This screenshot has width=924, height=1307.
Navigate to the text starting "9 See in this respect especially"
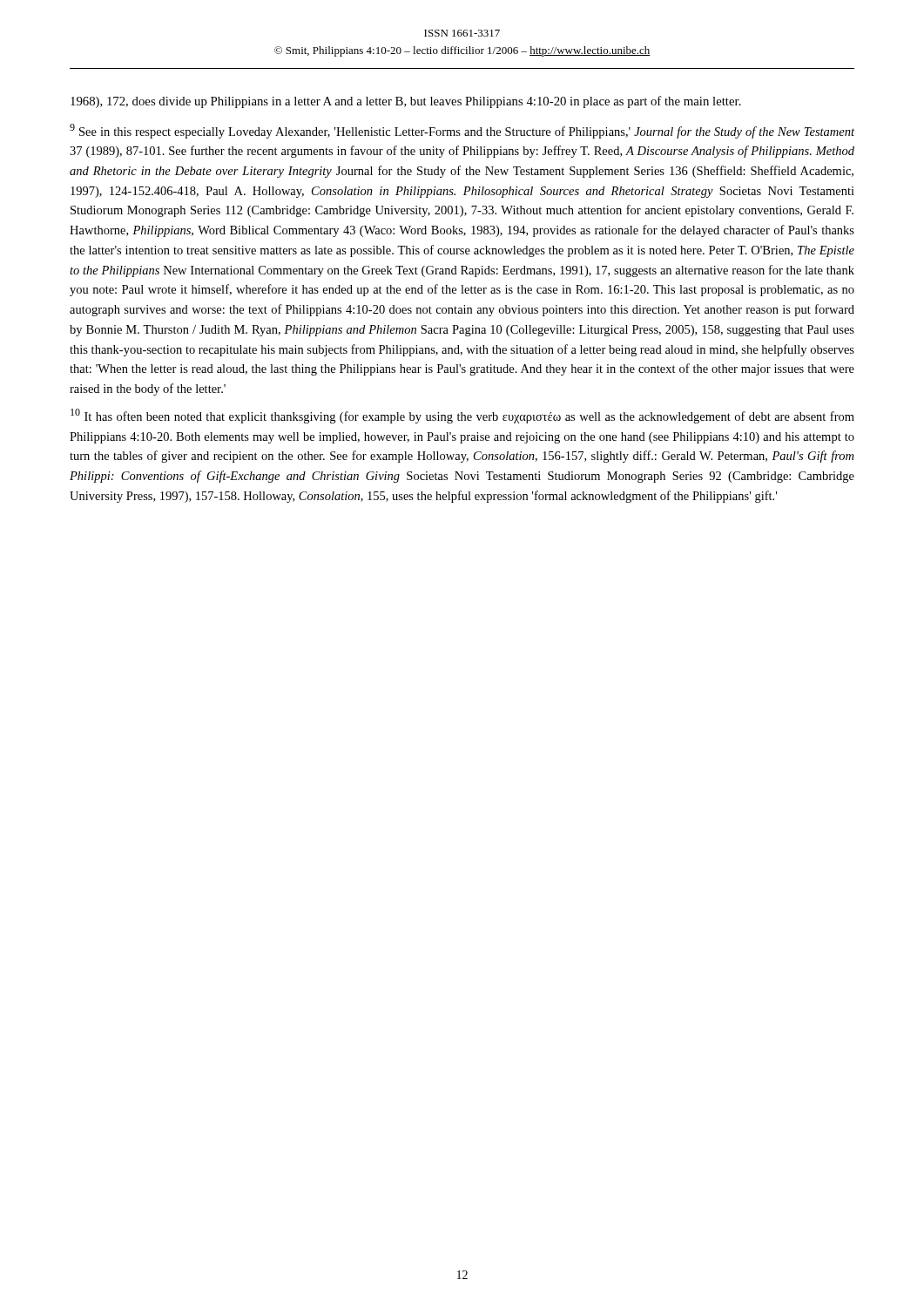[462, 258]
